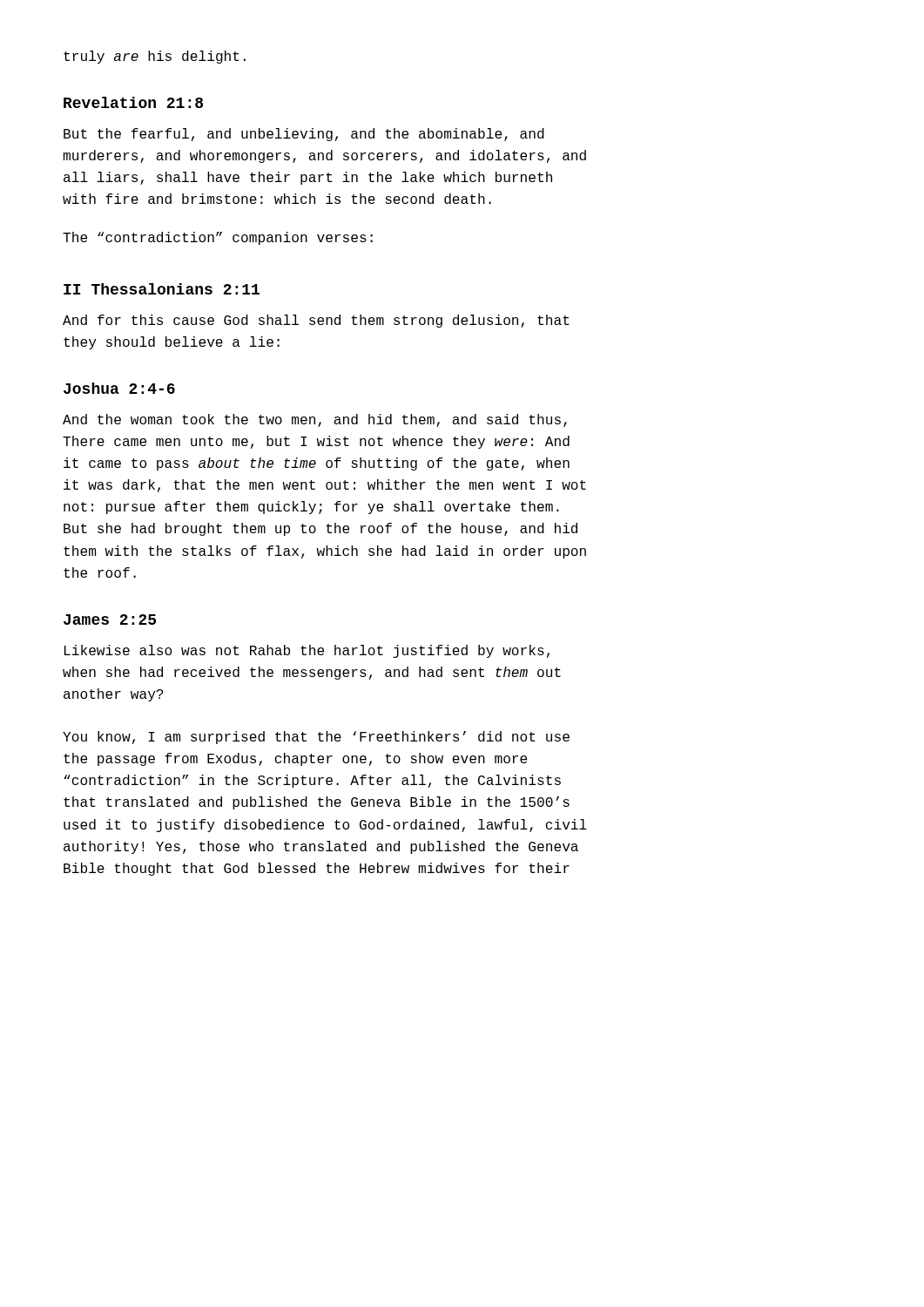Screen dimensions: 1307x924
Task: Locate the block of text that opens with "You know, I am"
Action: click(325, 804)
